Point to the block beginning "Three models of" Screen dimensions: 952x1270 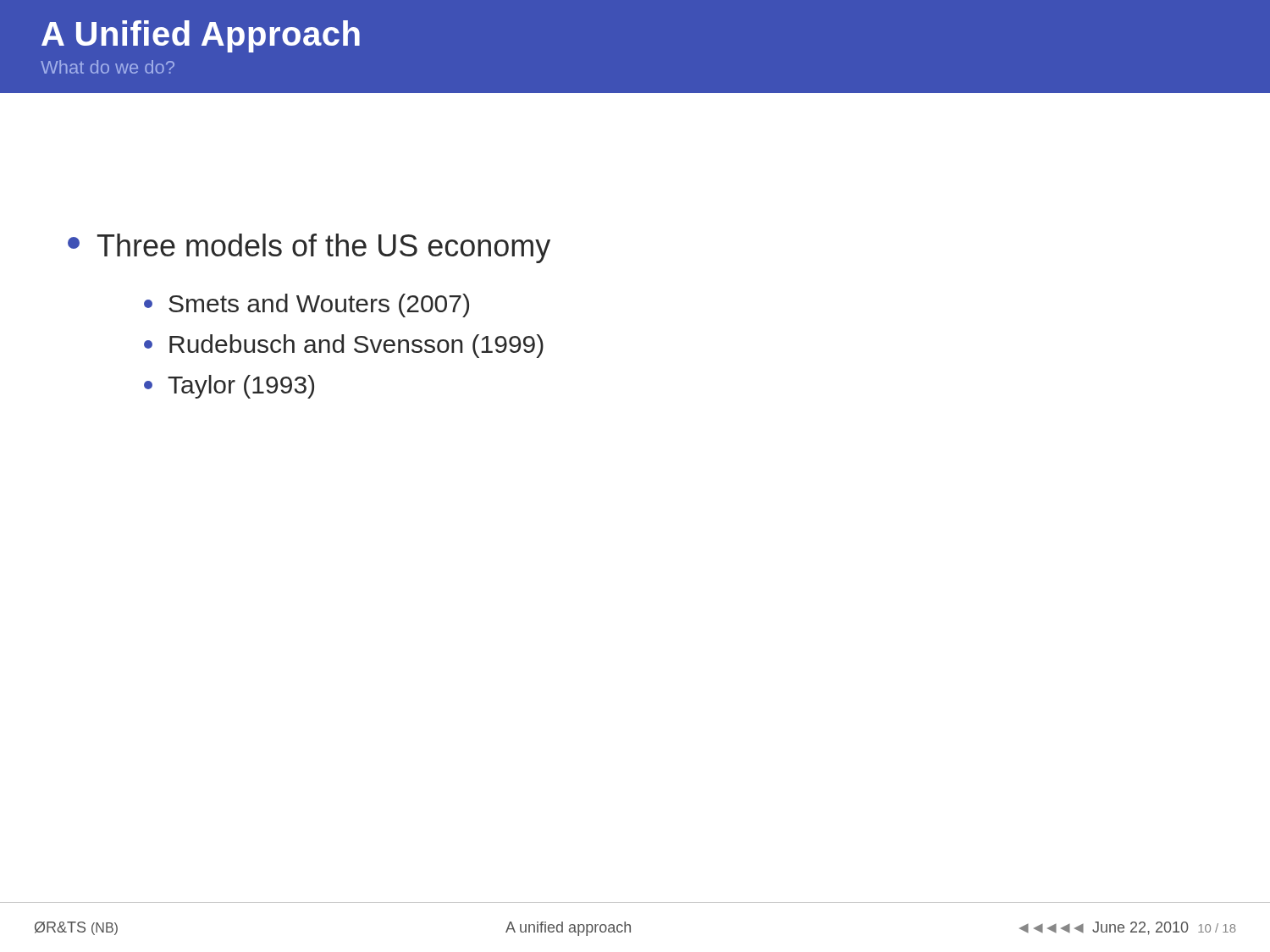click(324, 246)
